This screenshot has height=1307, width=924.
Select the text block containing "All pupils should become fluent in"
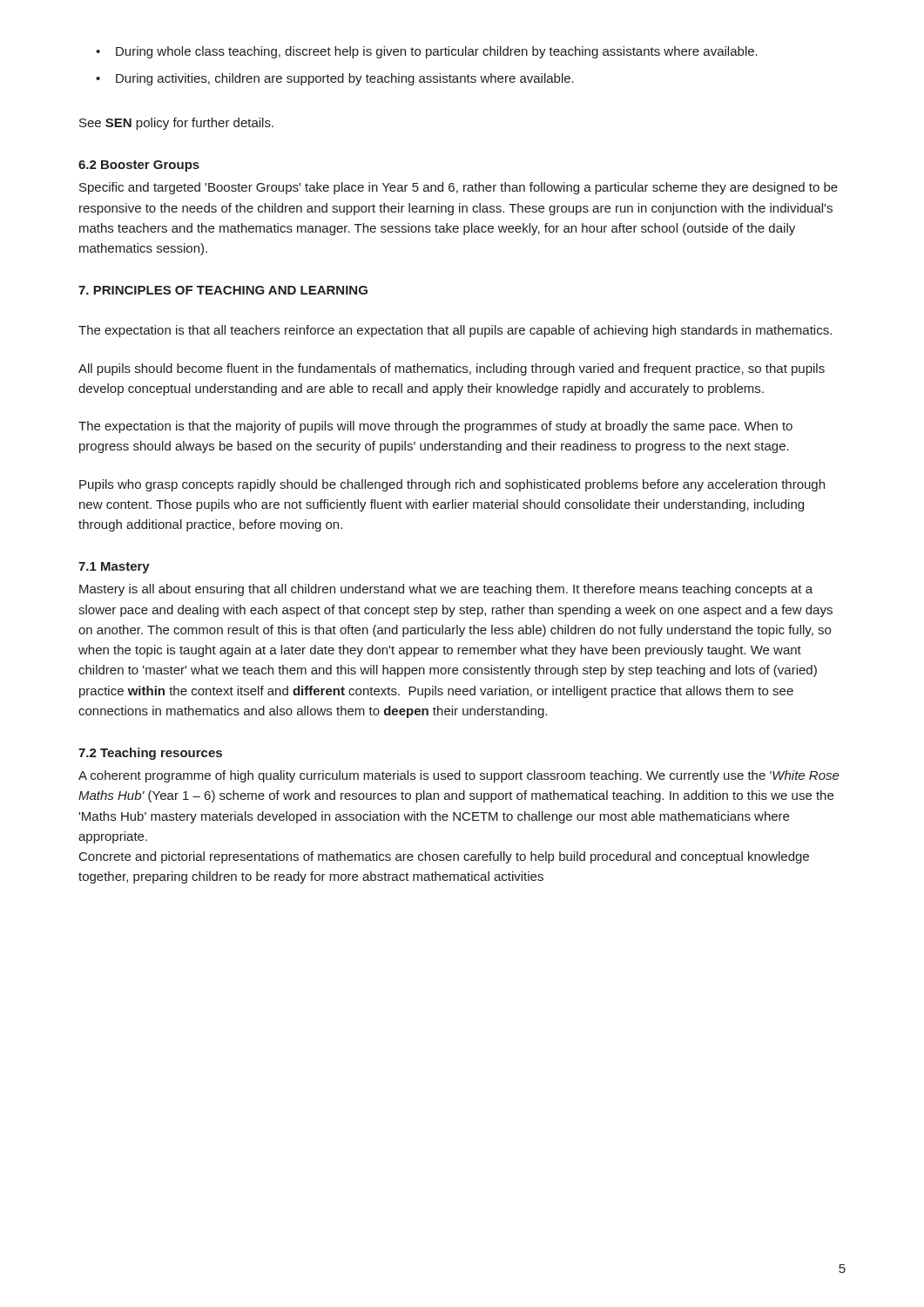pyautogui.click(x=452, y=378)
